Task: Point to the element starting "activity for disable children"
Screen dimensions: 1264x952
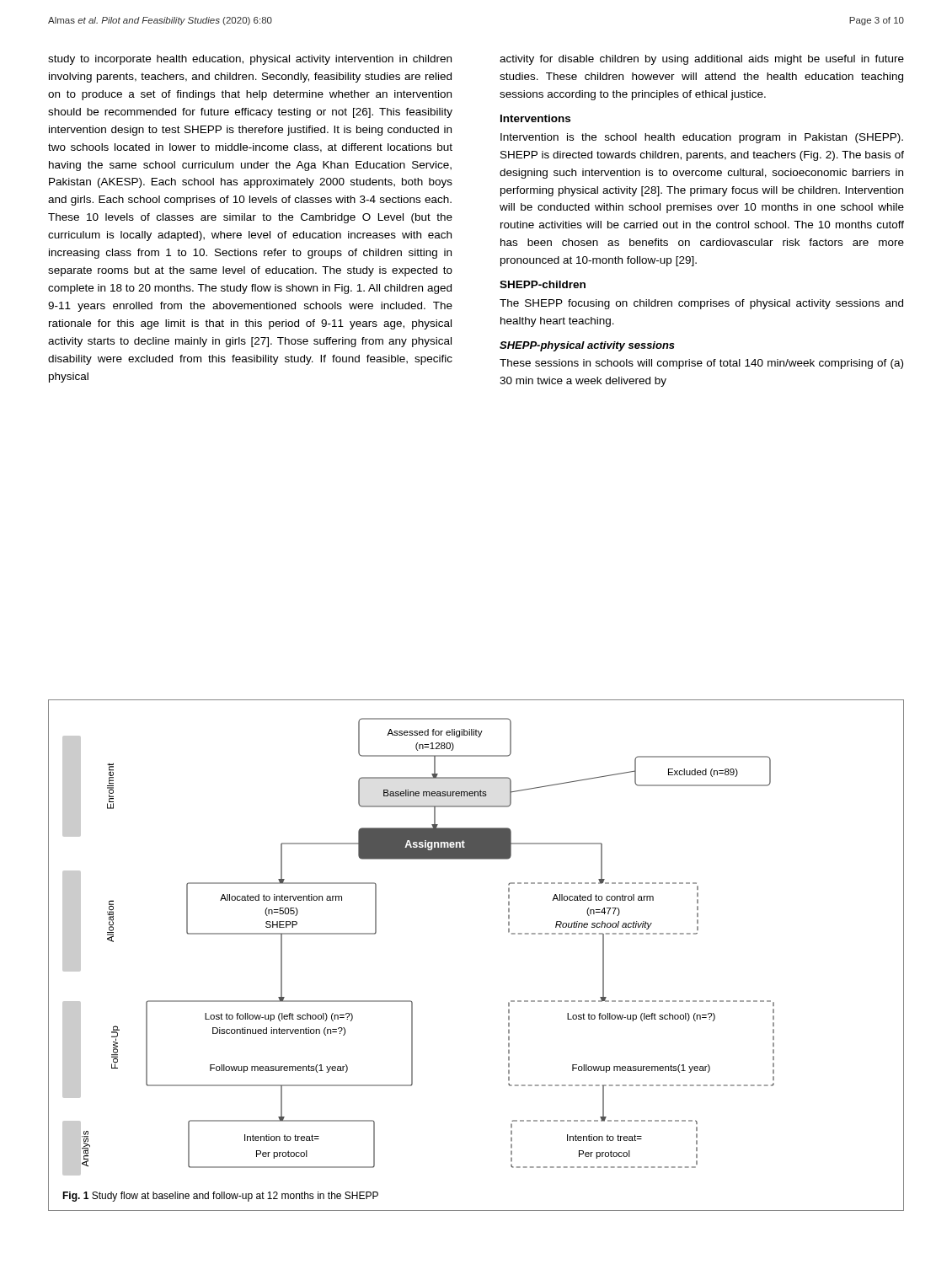Action: 702,77
